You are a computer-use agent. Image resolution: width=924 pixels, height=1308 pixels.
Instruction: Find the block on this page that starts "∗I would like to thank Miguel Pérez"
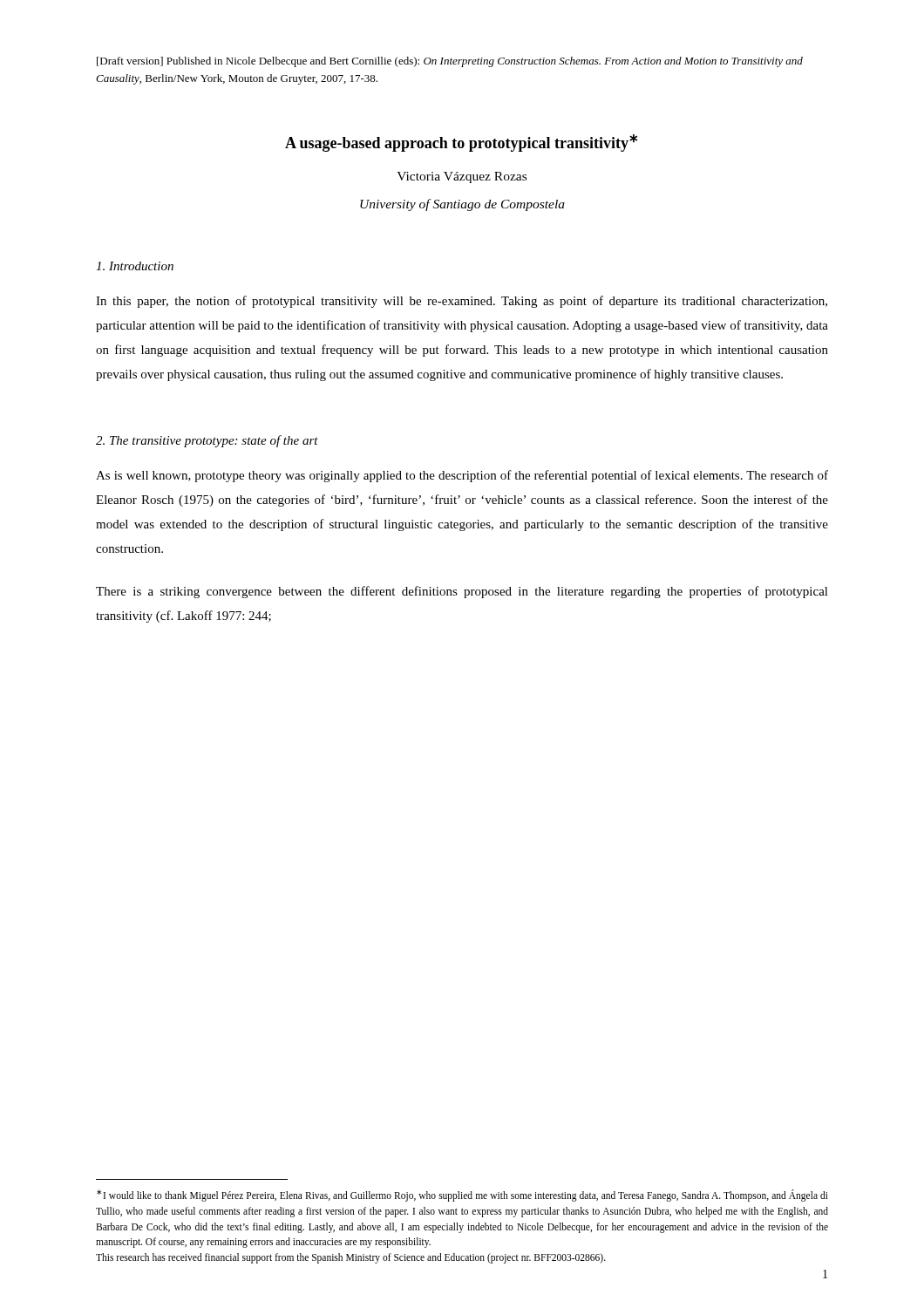click(462, 1225)
